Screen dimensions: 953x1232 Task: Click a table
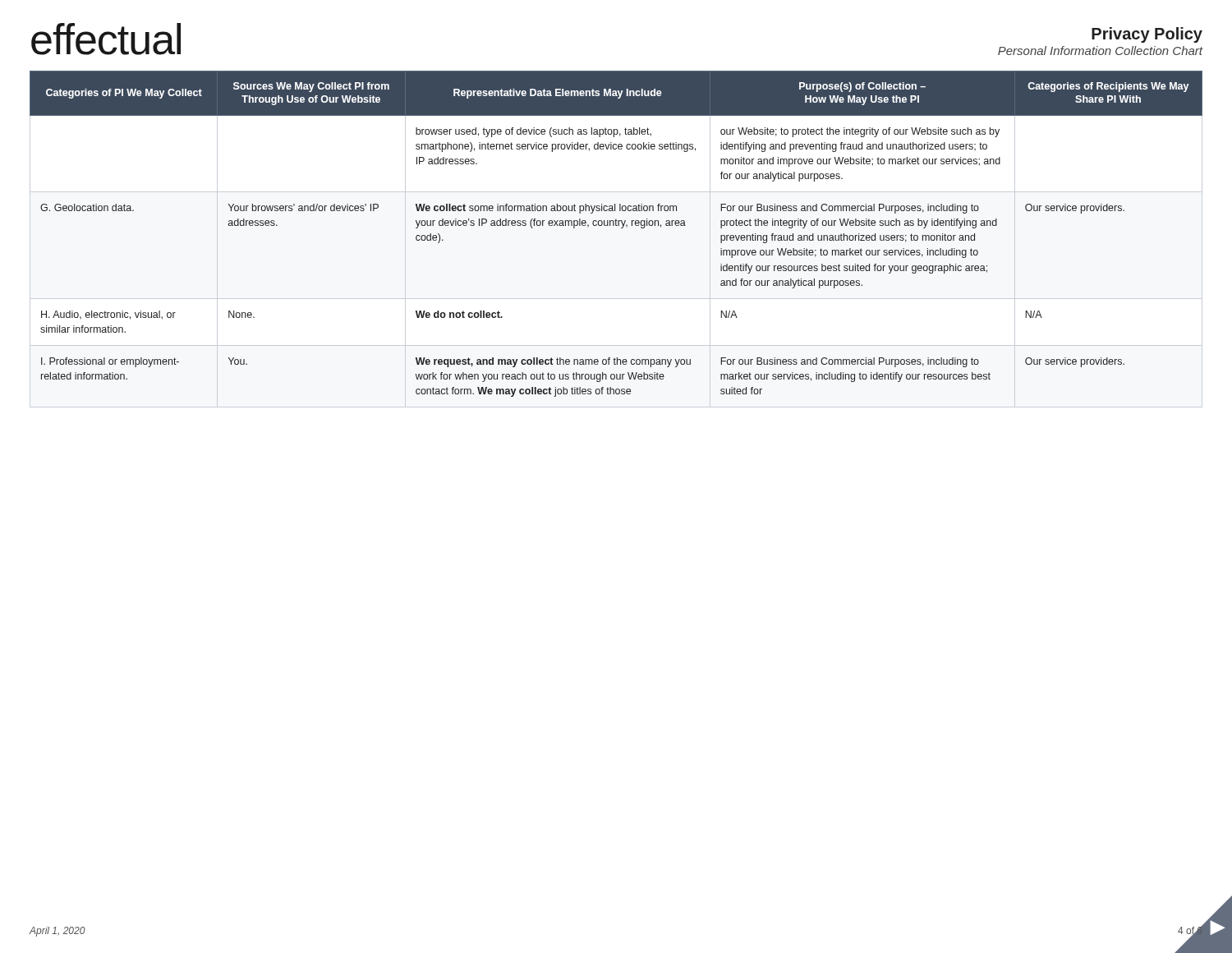(616, 239)
